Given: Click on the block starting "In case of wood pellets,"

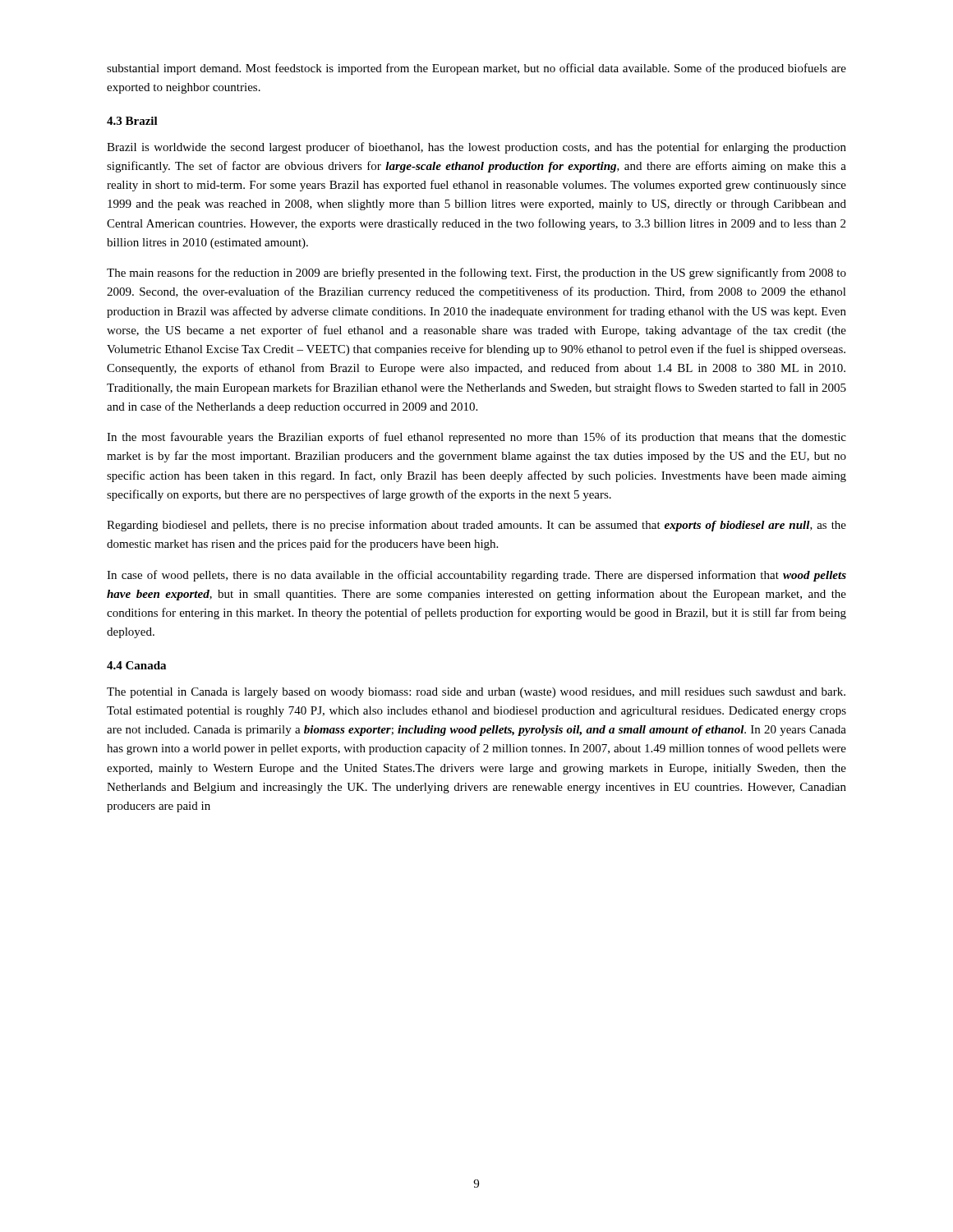Looking at the screenshot, I should click(476, 604).
